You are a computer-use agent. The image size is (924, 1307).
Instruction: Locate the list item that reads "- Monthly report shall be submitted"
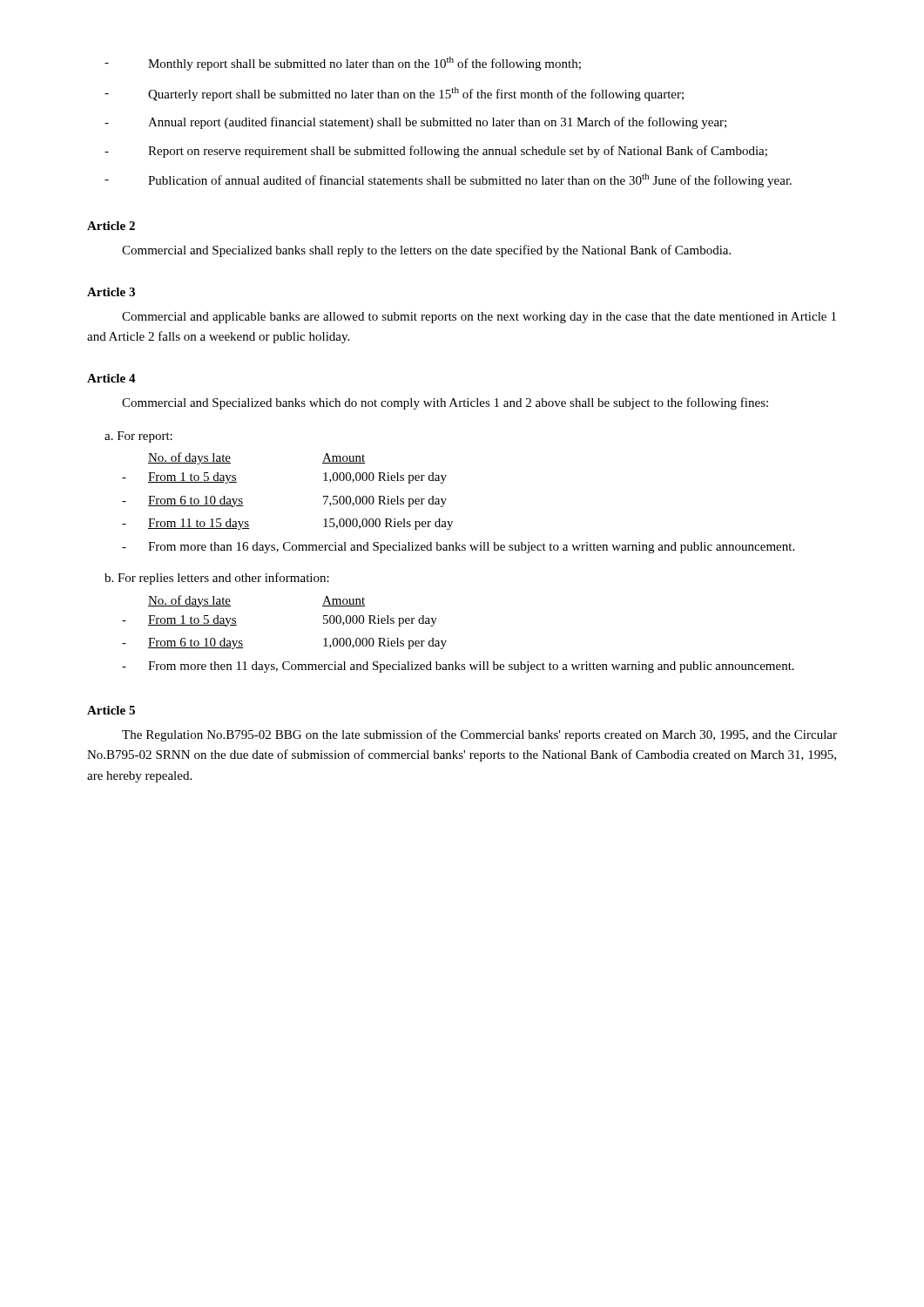click(462, 63)
